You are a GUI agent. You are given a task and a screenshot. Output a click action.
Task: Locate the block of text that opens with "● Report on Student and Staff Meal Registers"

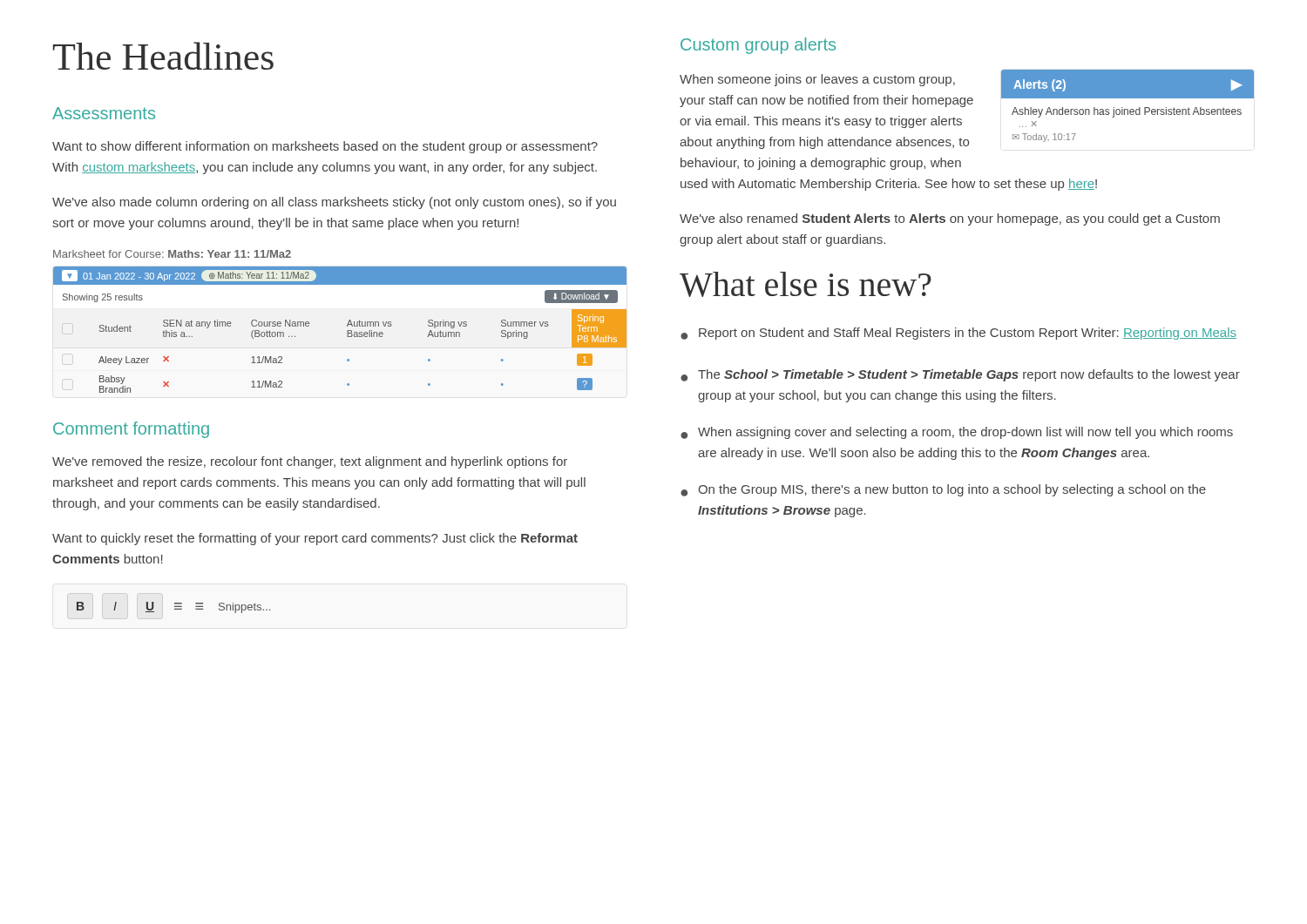967,335
